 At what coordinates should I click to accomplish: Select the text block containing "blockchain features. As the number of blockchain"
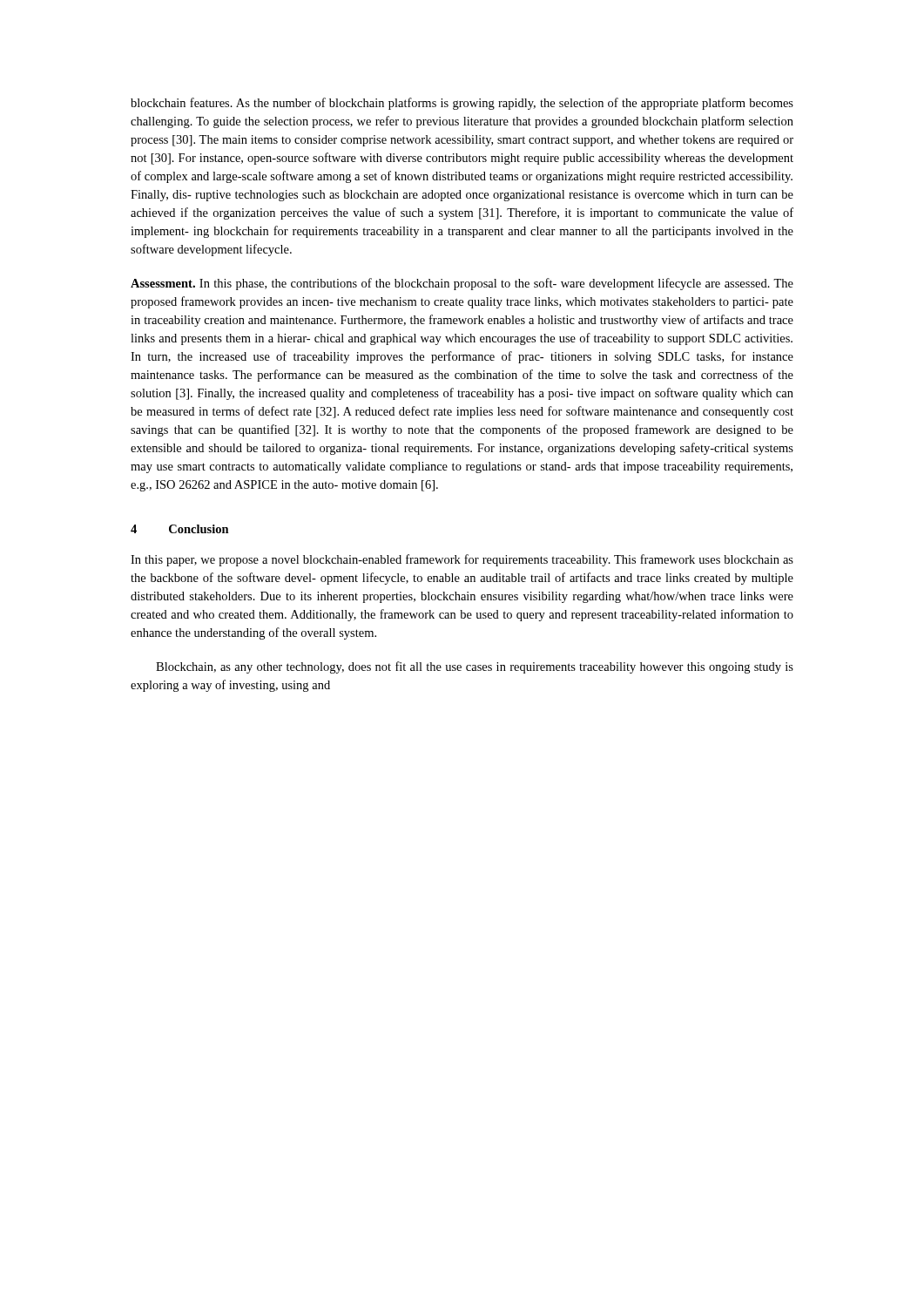pos(462,176)
